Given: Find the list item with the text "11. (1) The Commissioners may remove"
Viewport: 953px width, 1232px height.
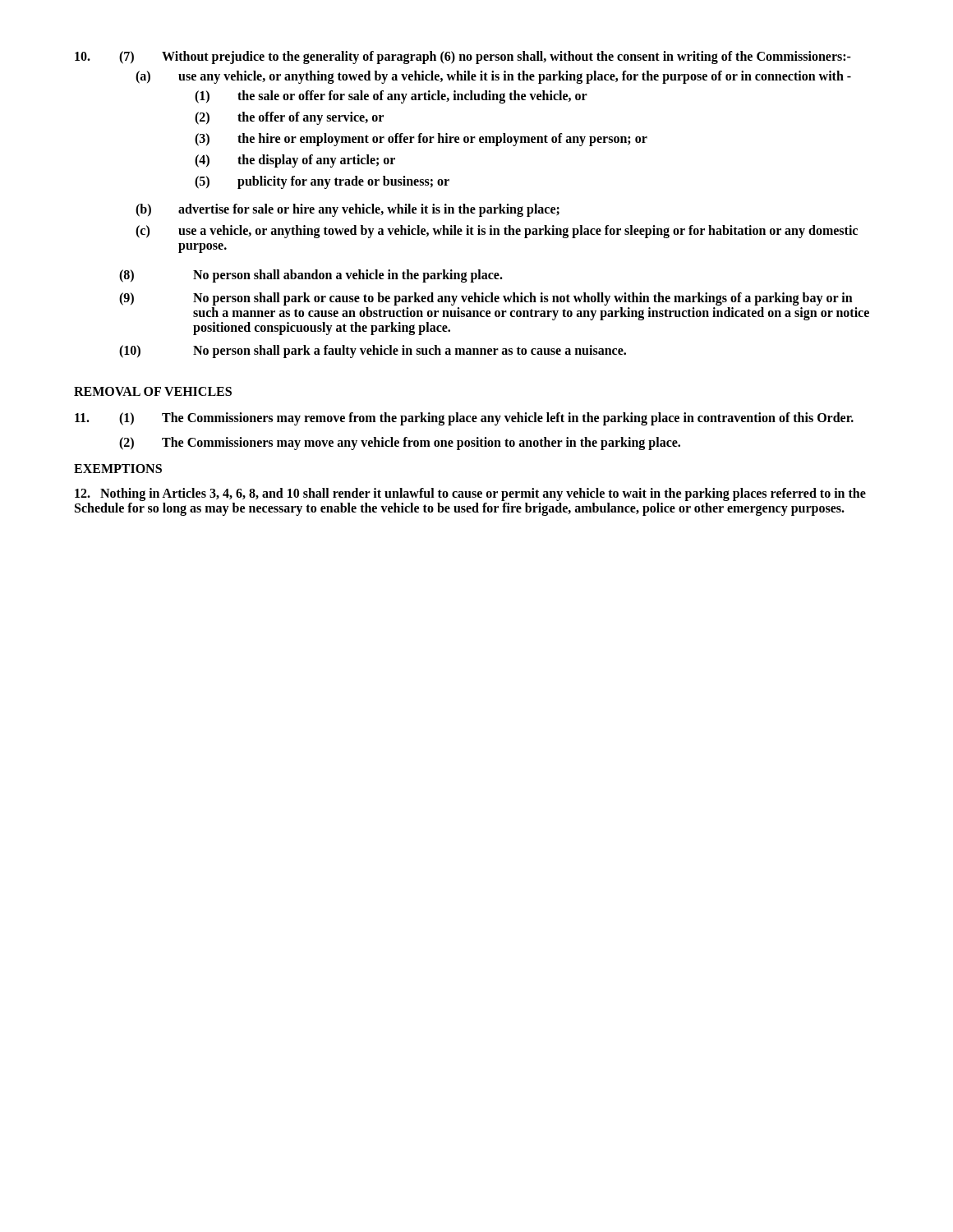Looking at the screenshot, I should [476, 418].
